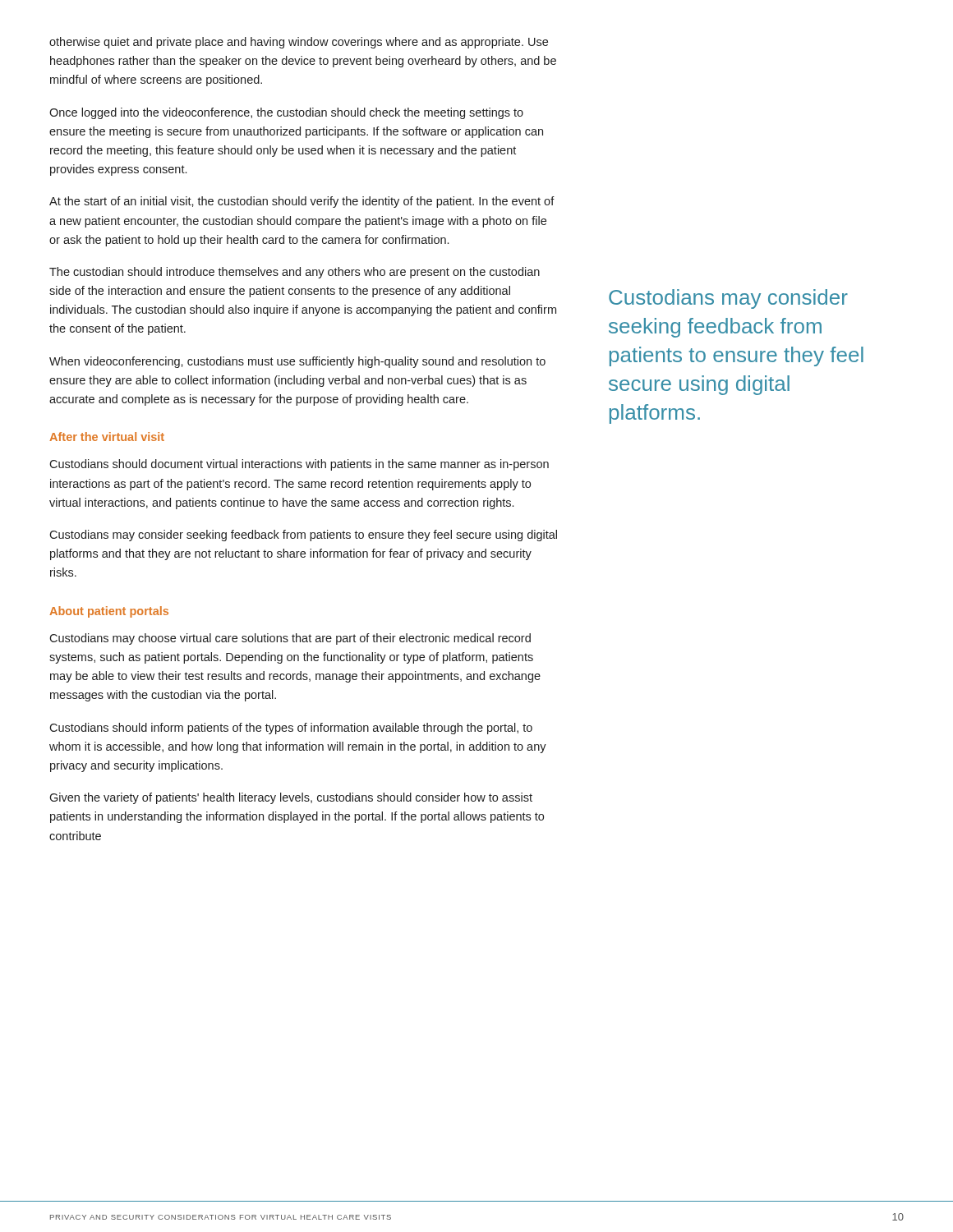The image size is (953, 1232).
Task: Find the block on this page that starts "Given the variety of patients' health literacy levels,"
Action: pyautogui.click(x=304, y=817)
